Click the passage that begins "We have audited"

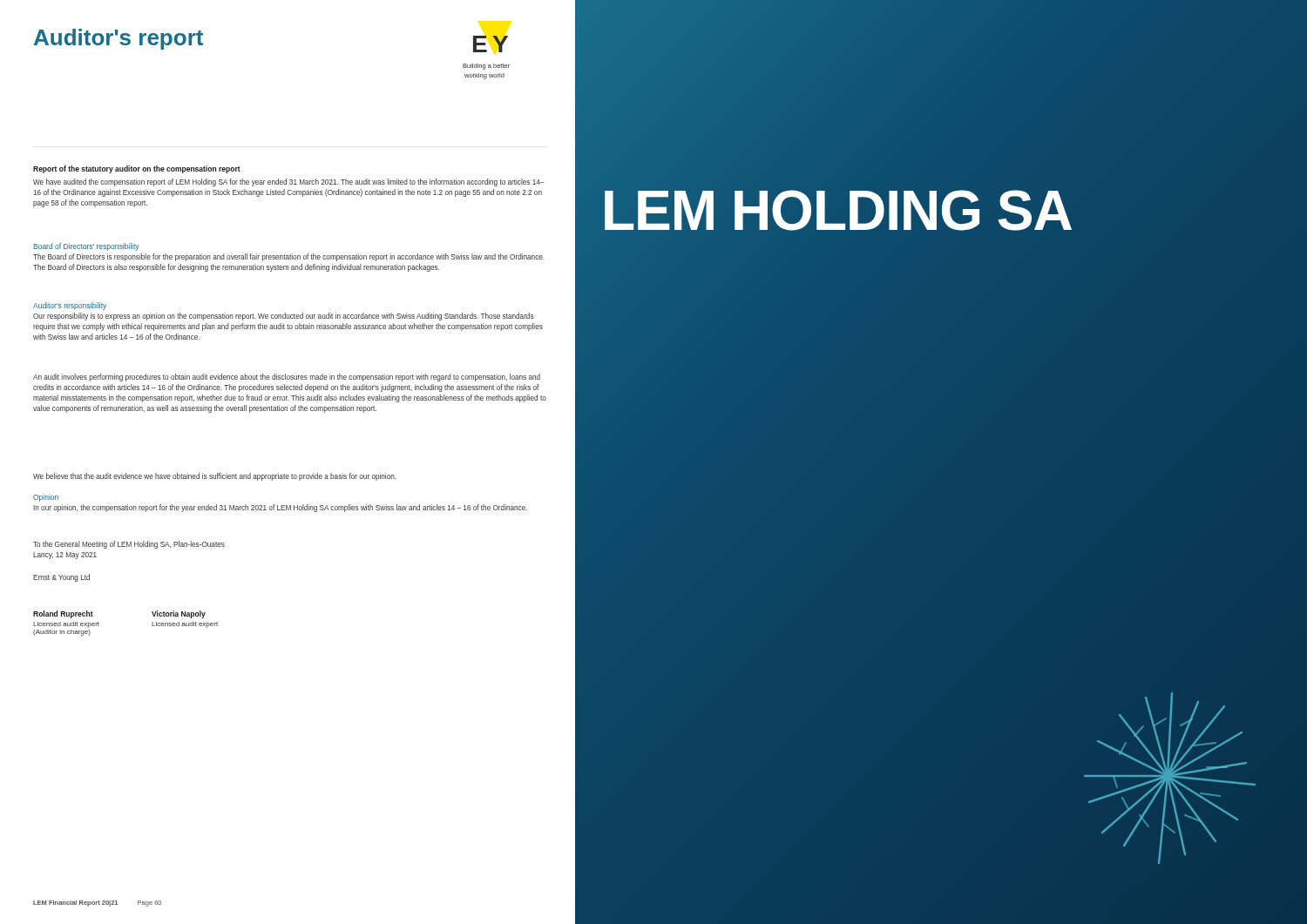click(x=290, y=193)
